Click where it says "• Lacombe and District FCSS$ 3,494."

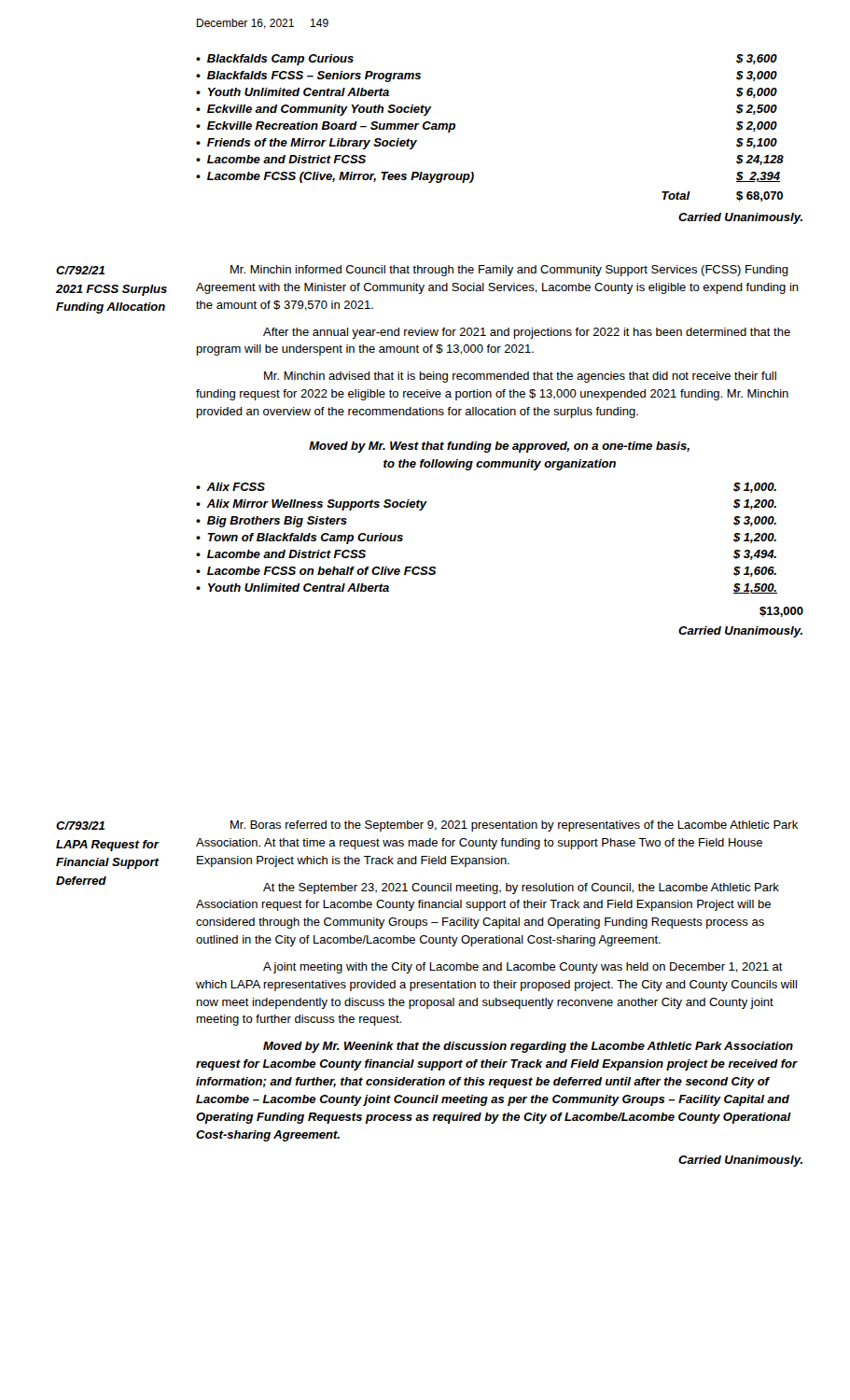coord(273,555)
